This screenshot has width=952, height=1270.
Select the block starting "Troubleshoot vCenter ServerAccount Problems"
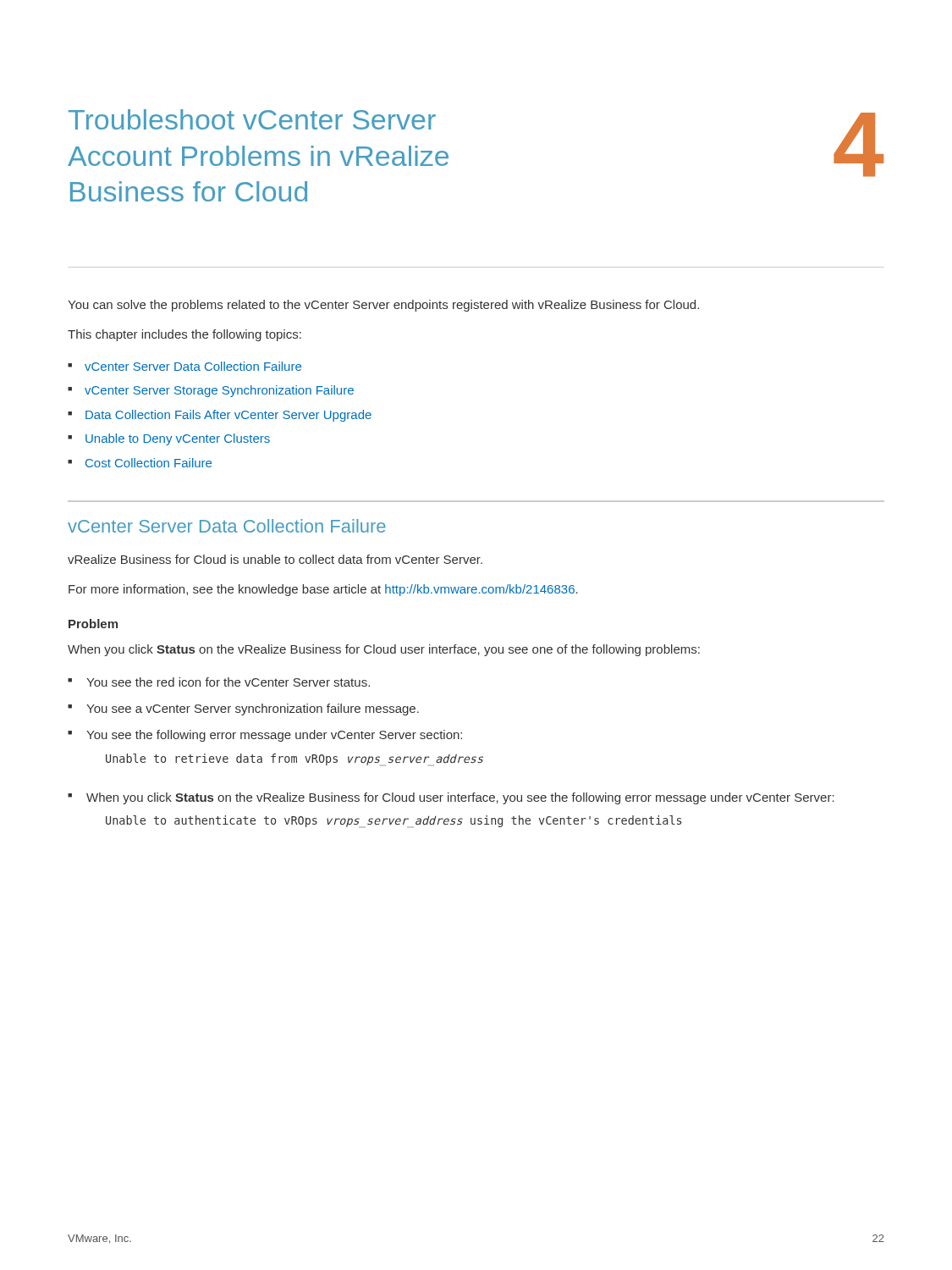click(364, 156)
